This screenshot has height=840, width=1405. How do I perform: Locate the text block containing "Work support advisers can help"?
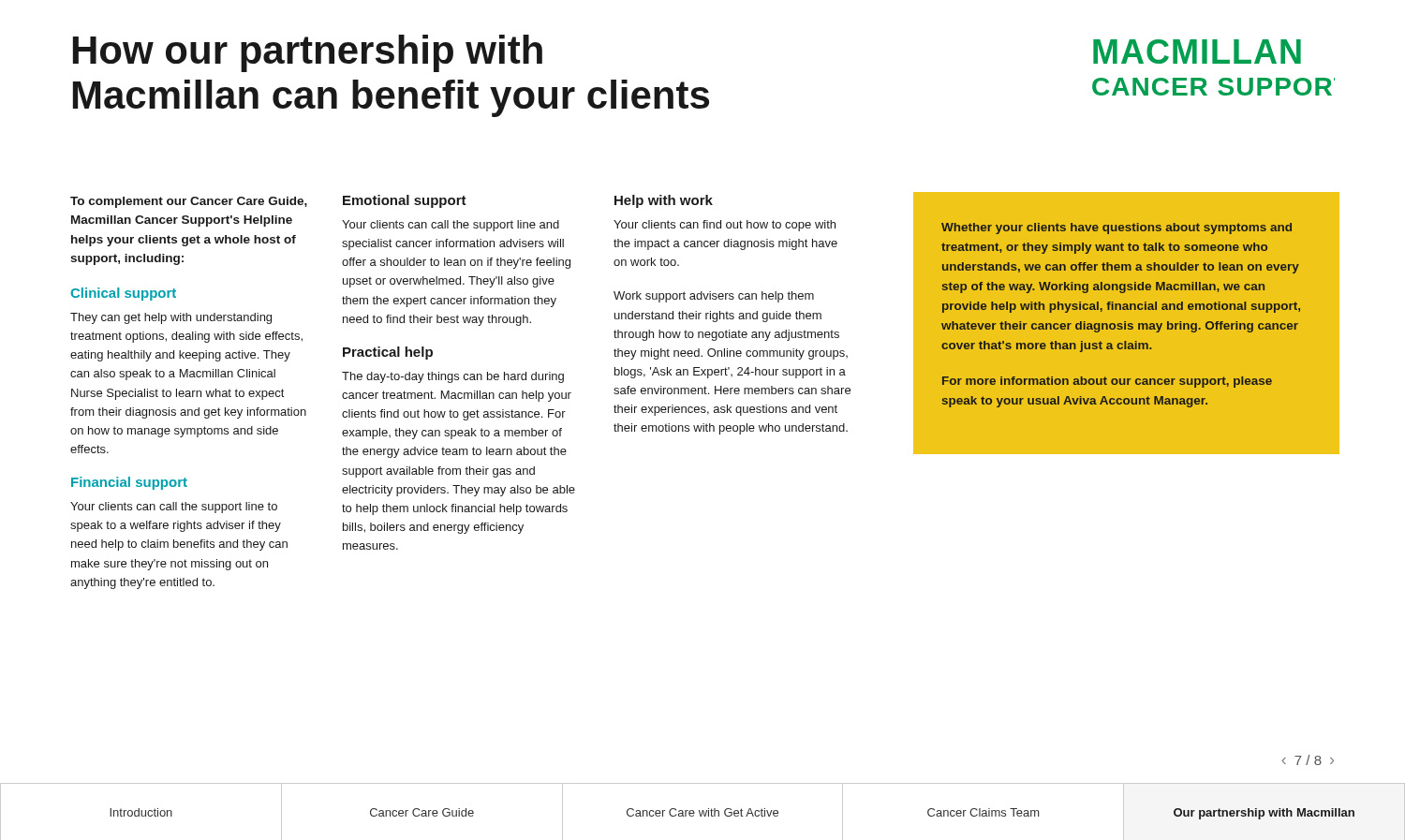pyautogui.click(x=733, y=362)
